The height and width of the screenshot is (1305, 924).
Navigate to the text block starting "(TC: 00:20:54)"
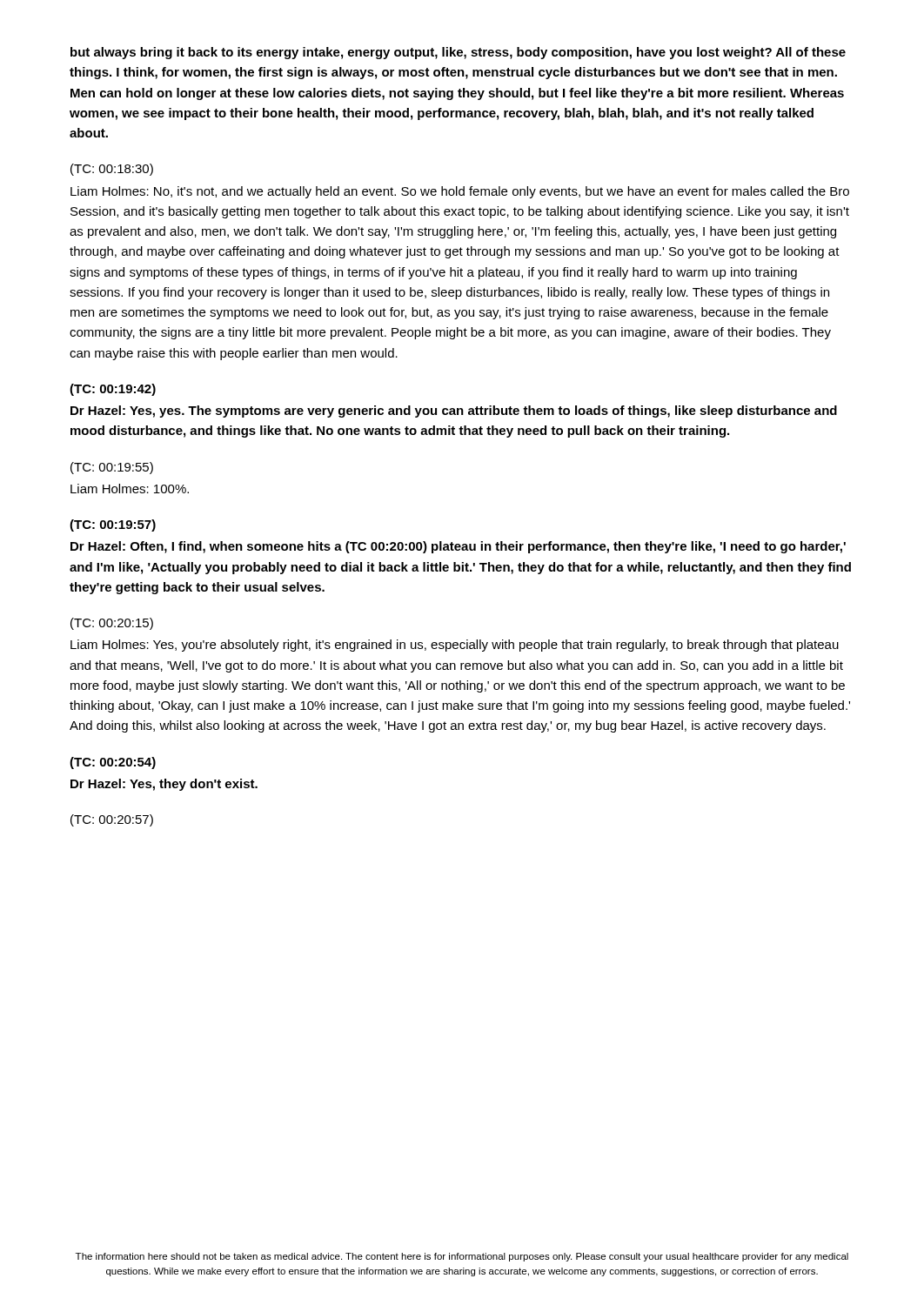(113, 761)
